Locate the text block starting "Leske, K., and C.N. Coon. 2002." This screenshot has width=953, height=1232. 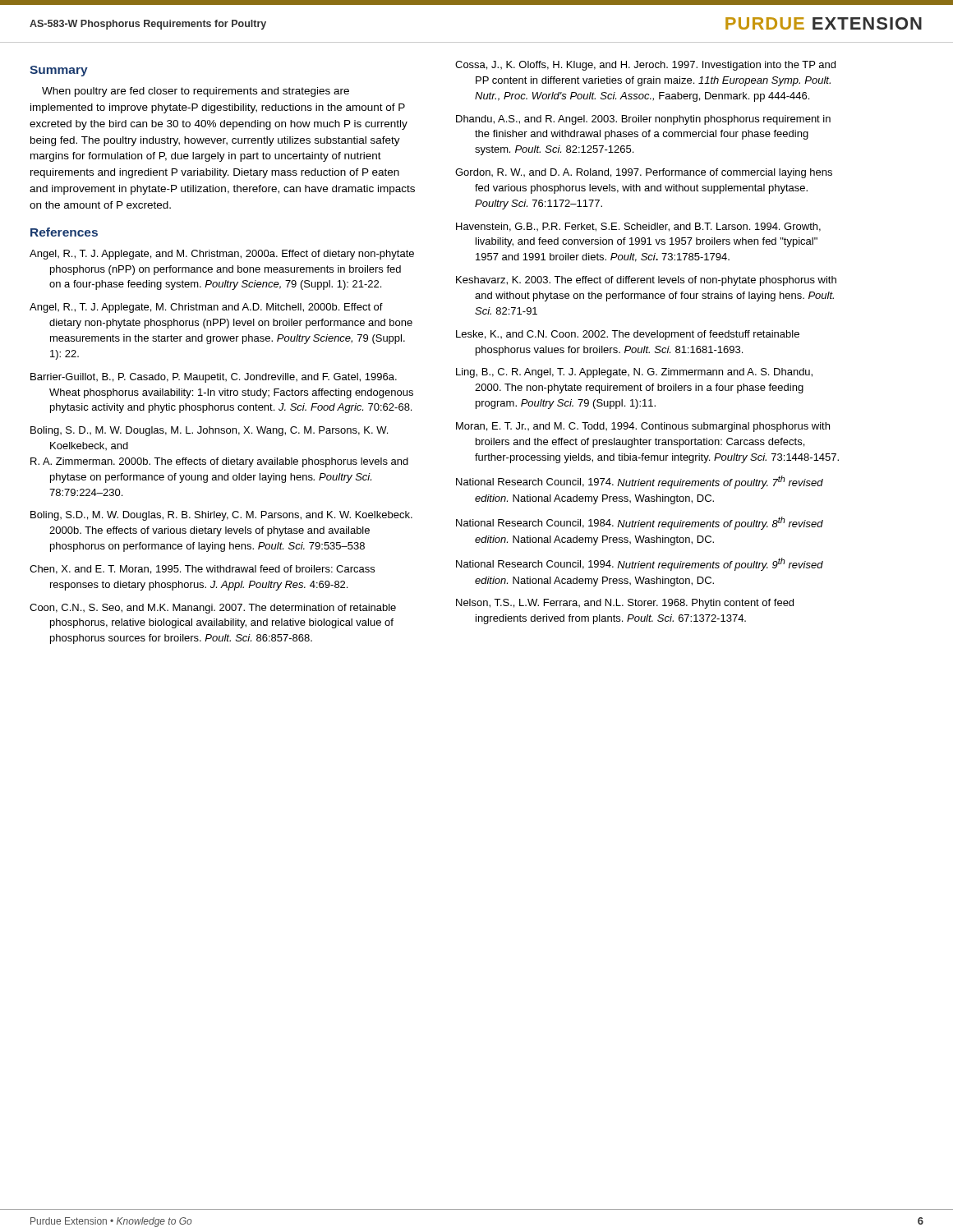point(627,341)
